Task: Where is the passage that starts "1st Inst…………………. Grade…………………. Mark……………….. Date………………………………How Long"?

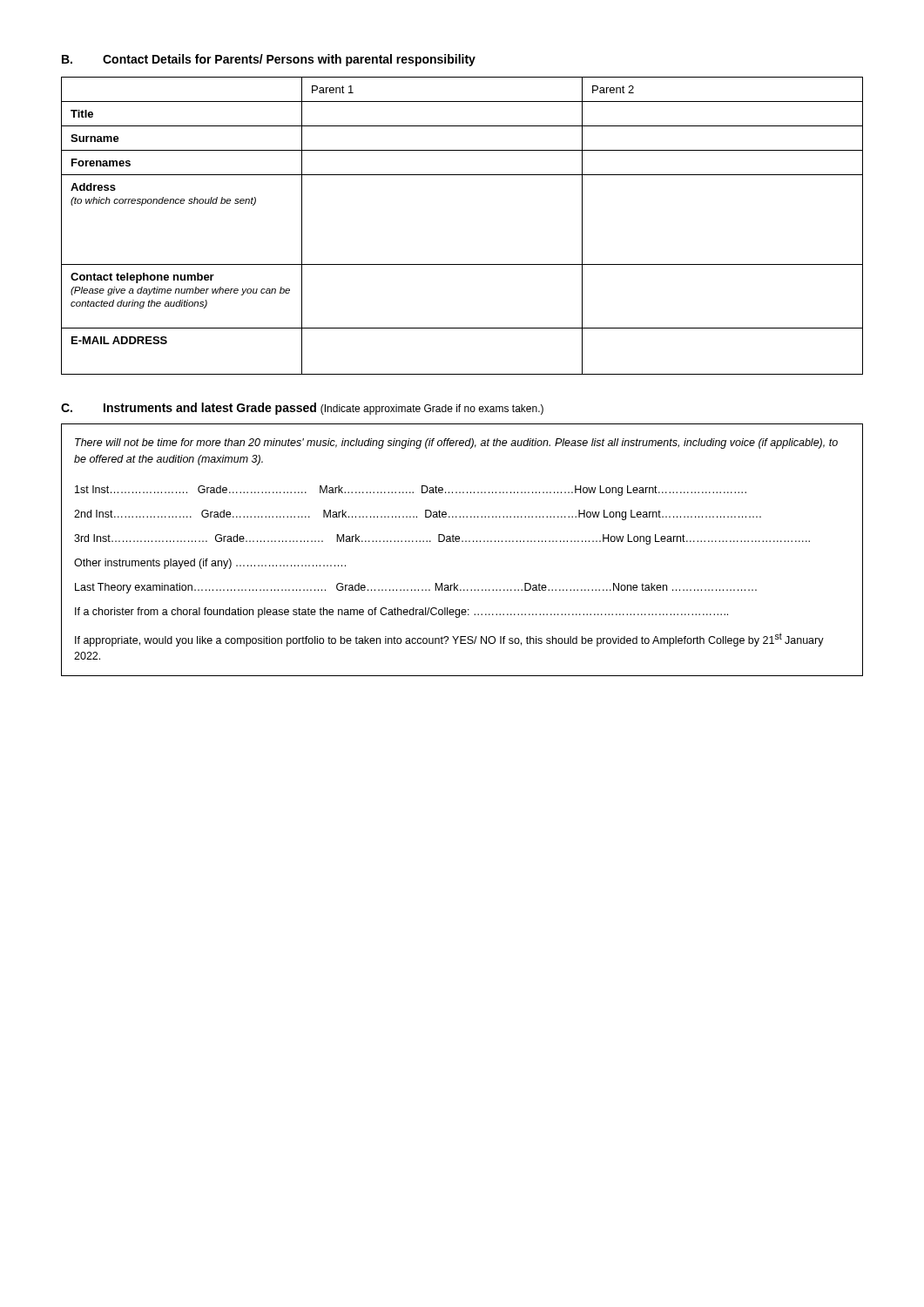Action: coord(411,489)
